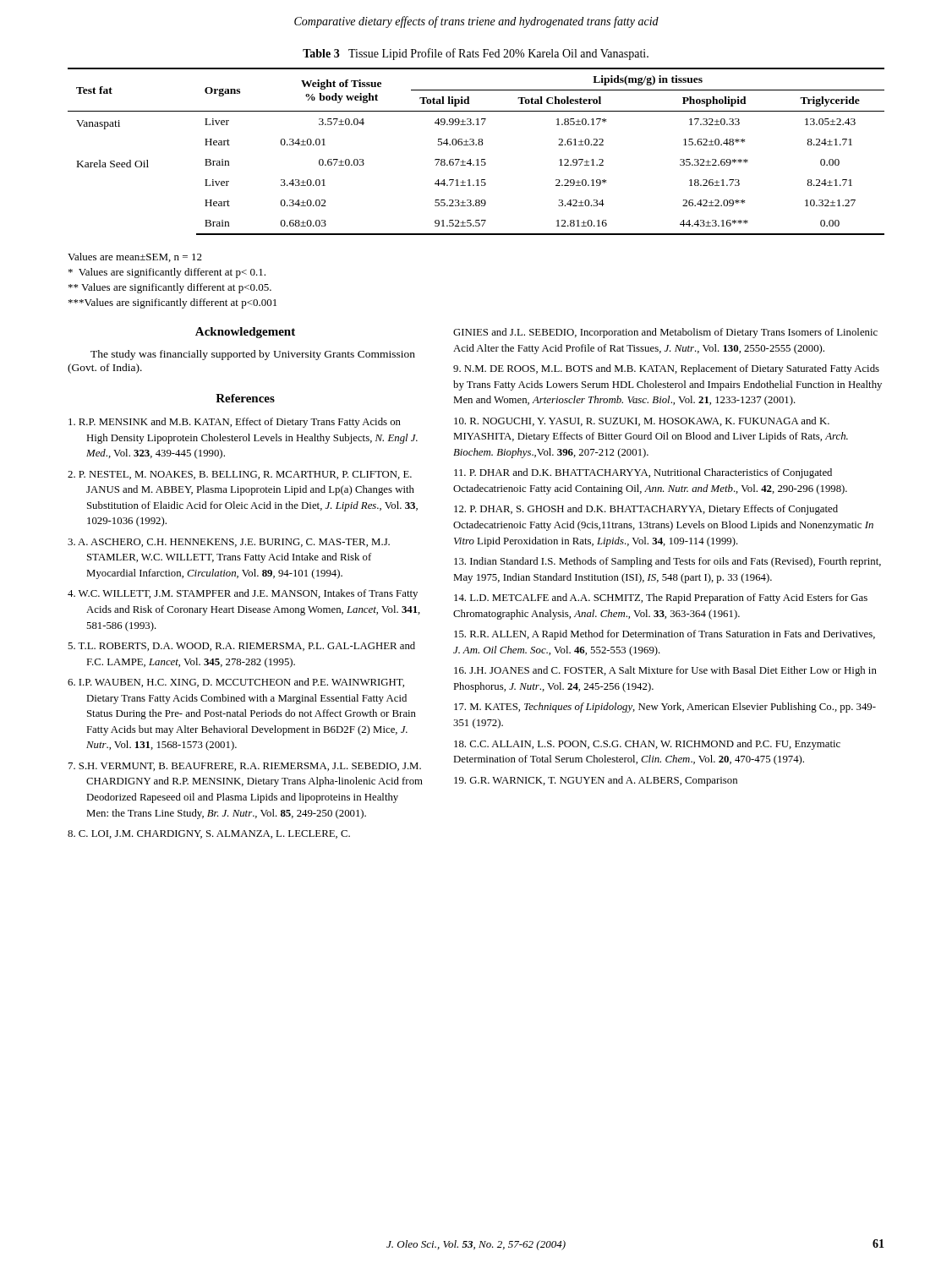Screen dimensions: 1268x952
Task: Click on the list item that reads "16. J.H. JOANES"
Action: coord(665,679)
